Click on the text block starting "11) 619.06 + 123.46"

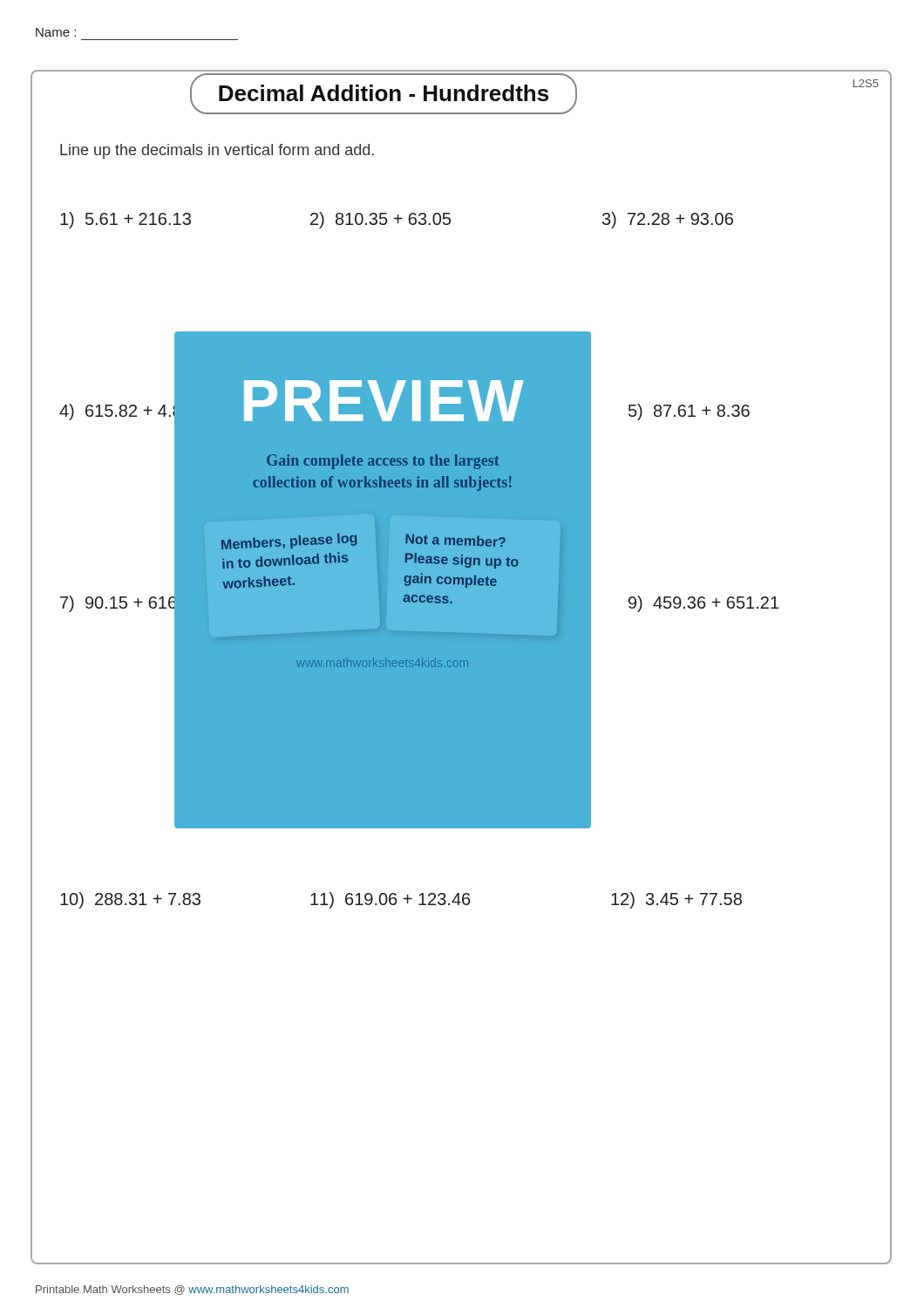390,899
